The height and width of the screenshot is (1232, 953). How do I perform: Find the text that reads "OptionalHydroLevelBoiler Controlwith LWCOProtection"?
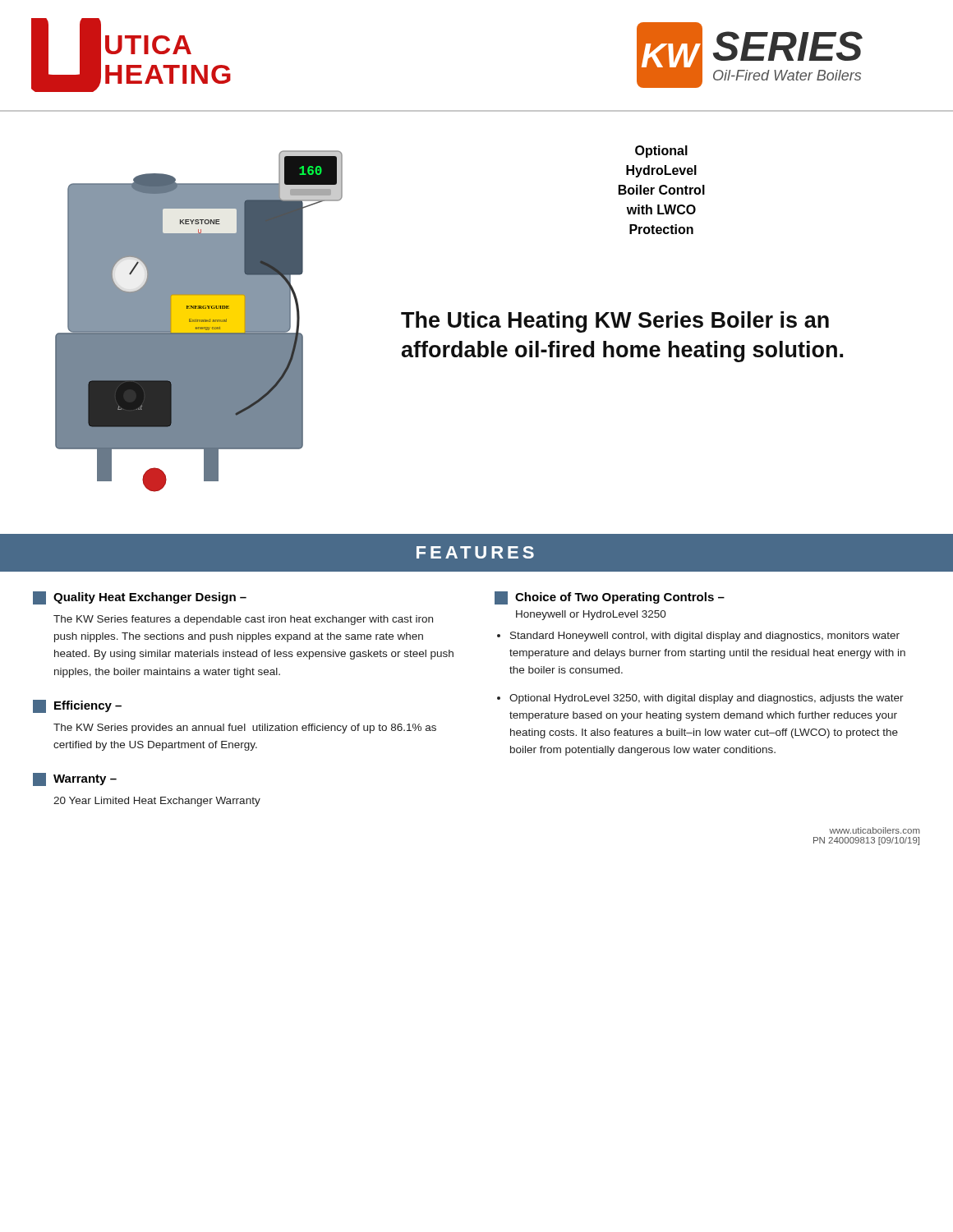(x=661, y=190)
